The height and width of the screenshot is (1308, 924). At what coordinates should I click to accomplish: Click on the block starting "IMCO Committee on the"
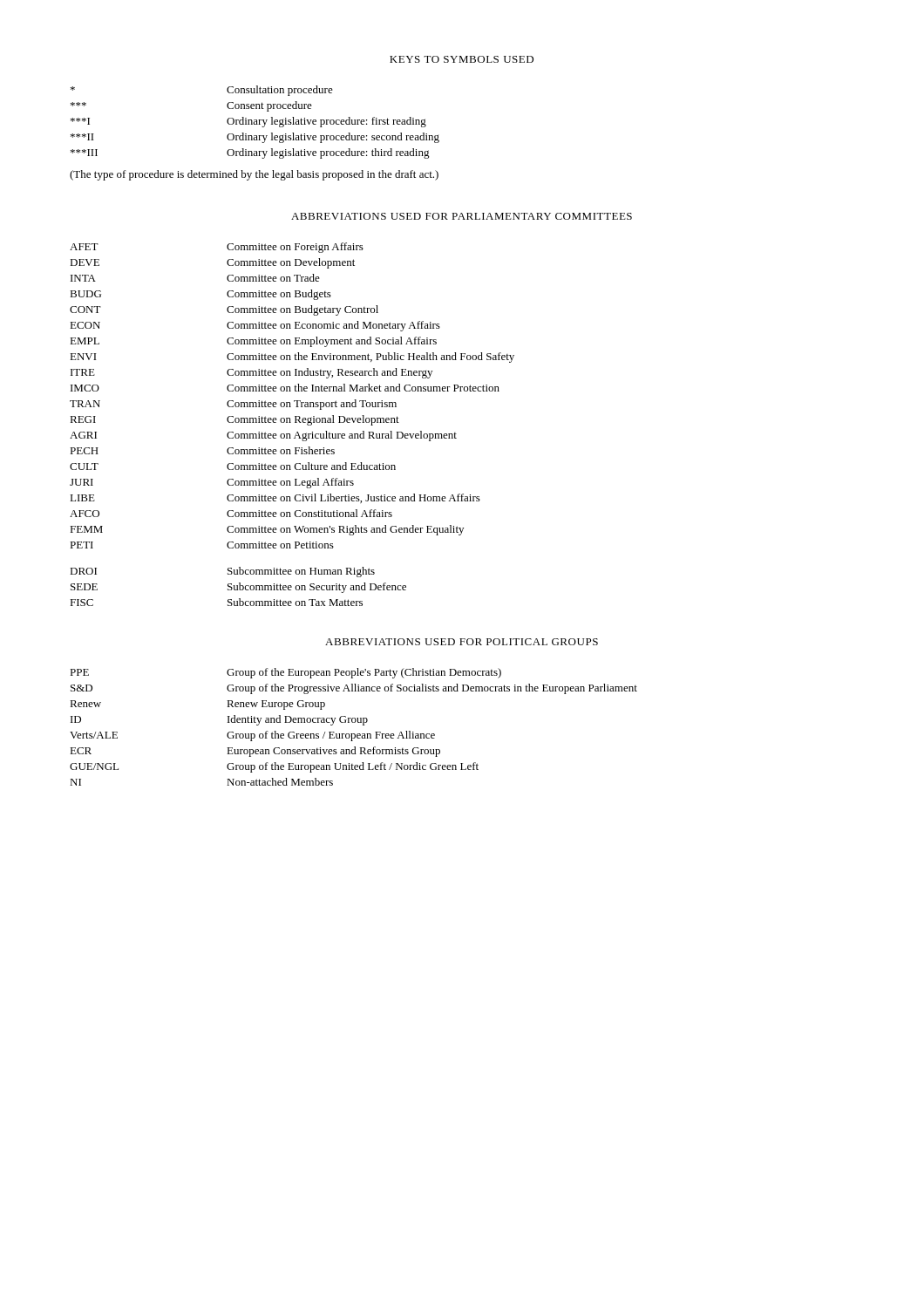click(462, 388)
